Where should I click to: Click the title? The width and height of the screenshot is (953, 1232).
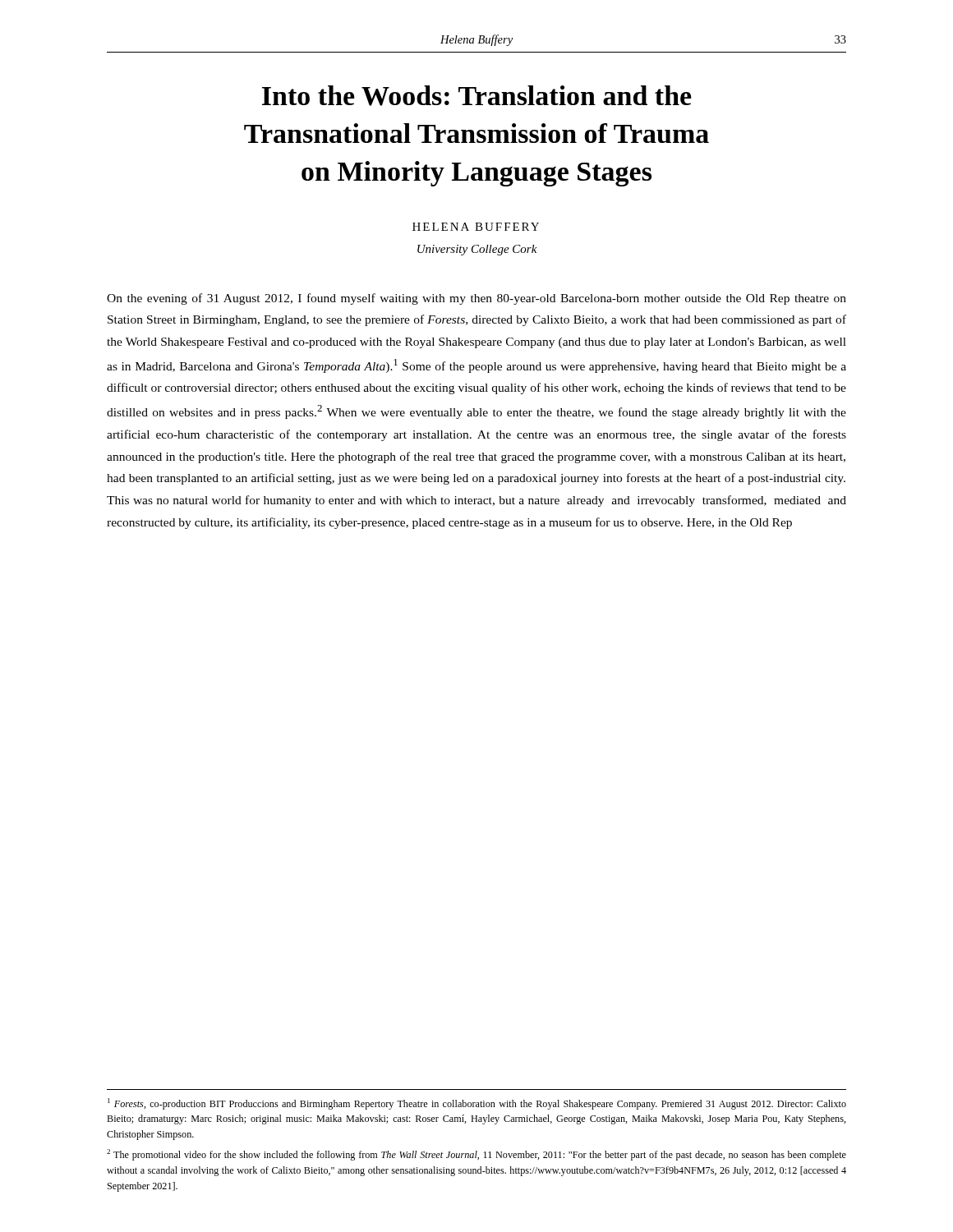click(476, 133)
